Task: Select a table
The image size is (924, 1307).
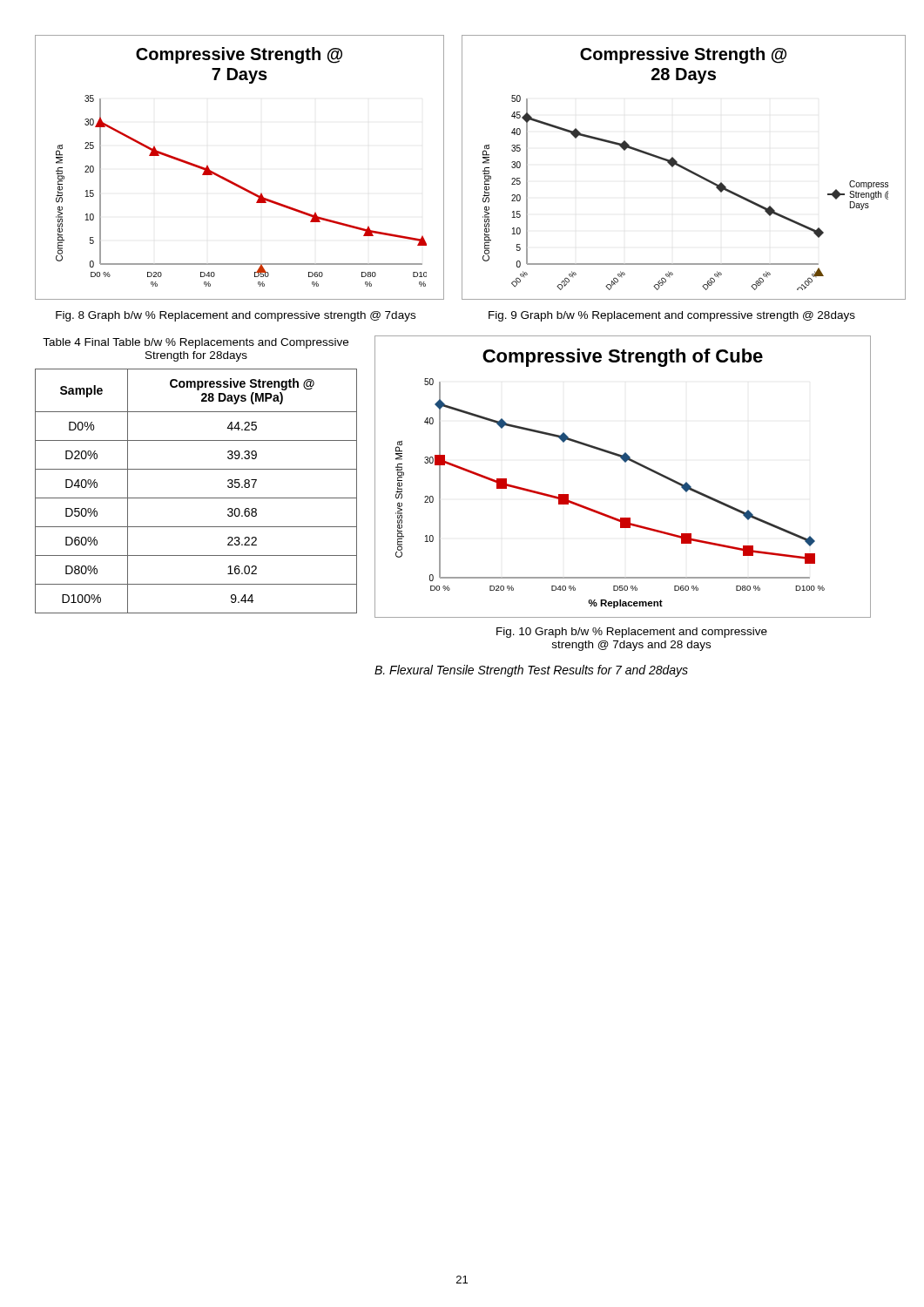Action: tap(196, 491)
